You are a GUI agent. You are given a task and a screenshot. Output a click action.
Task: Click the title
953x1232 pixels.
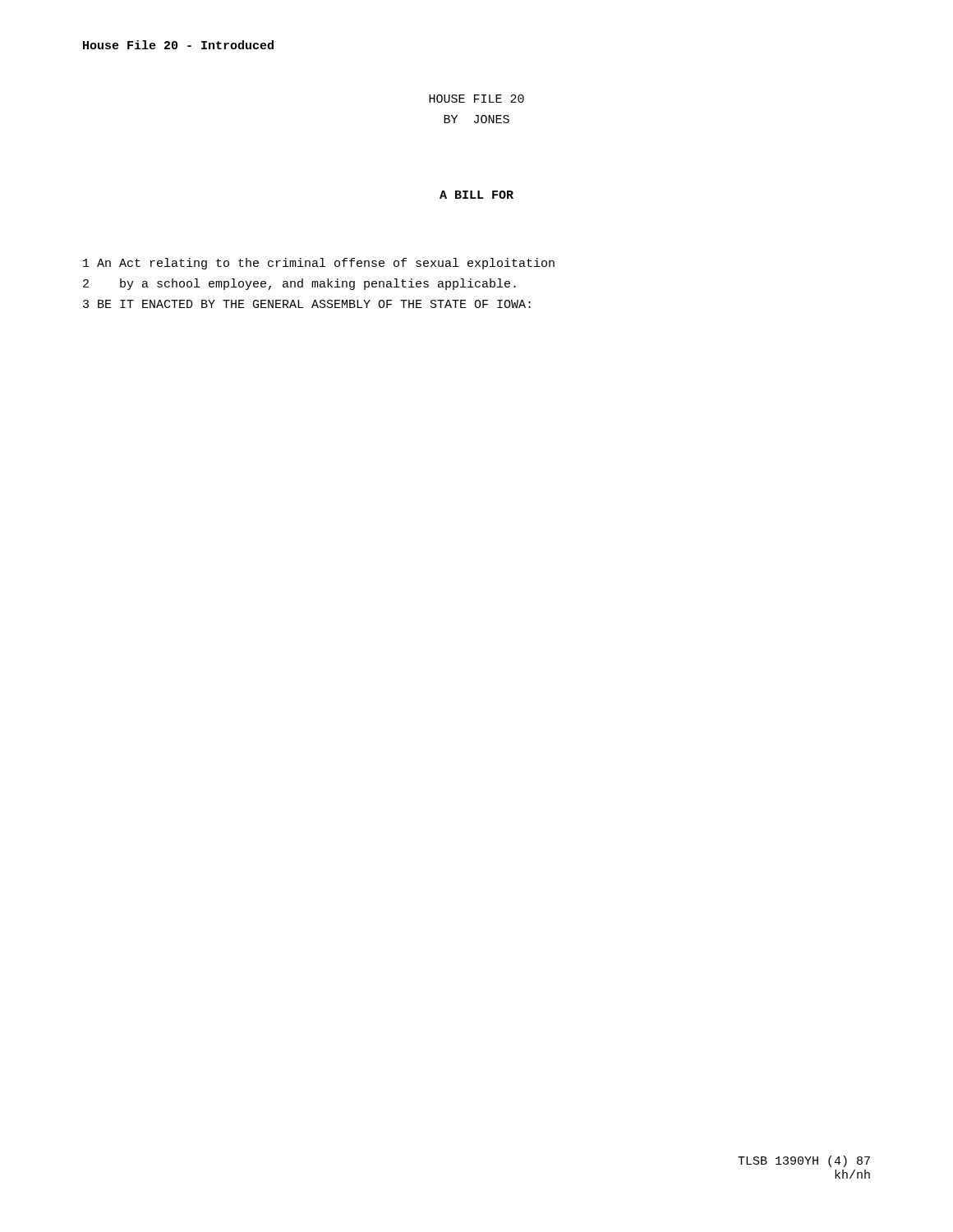[x=476, y=196]
